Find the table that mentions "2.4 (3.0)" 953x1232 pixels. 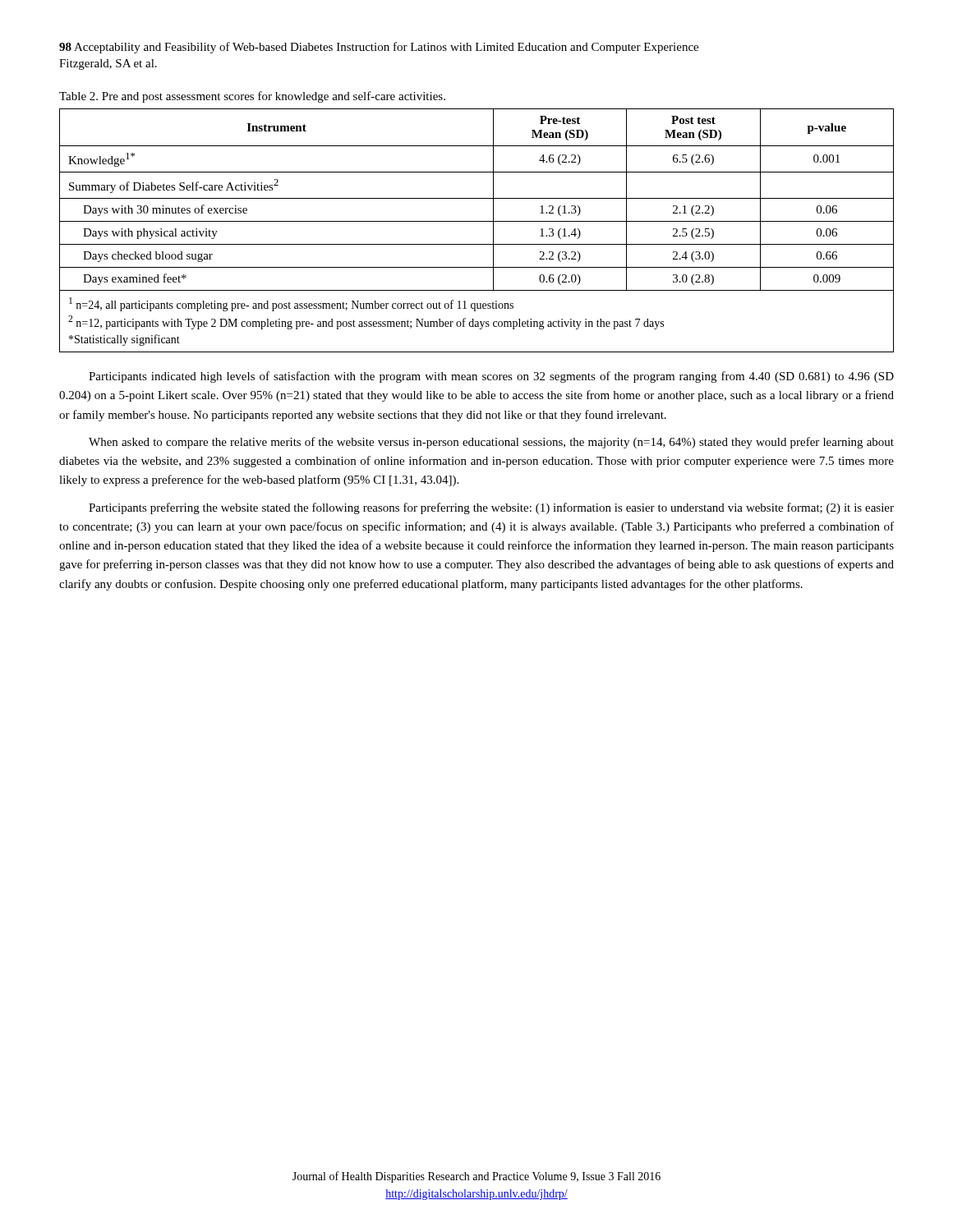[x=476, y=230]
